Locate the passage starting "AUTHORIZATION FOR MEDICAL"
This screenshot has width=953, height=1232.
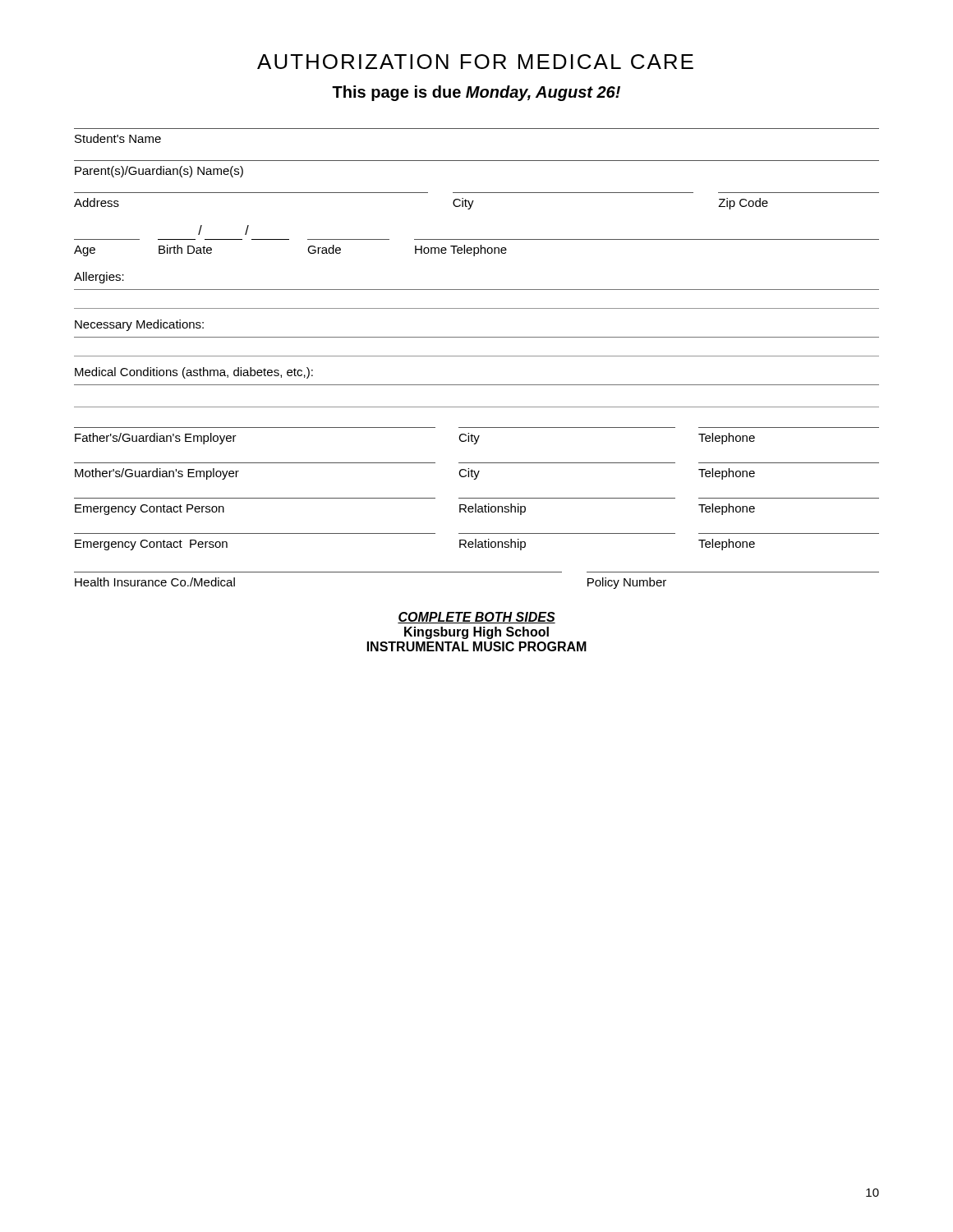(x=476, y=62)
